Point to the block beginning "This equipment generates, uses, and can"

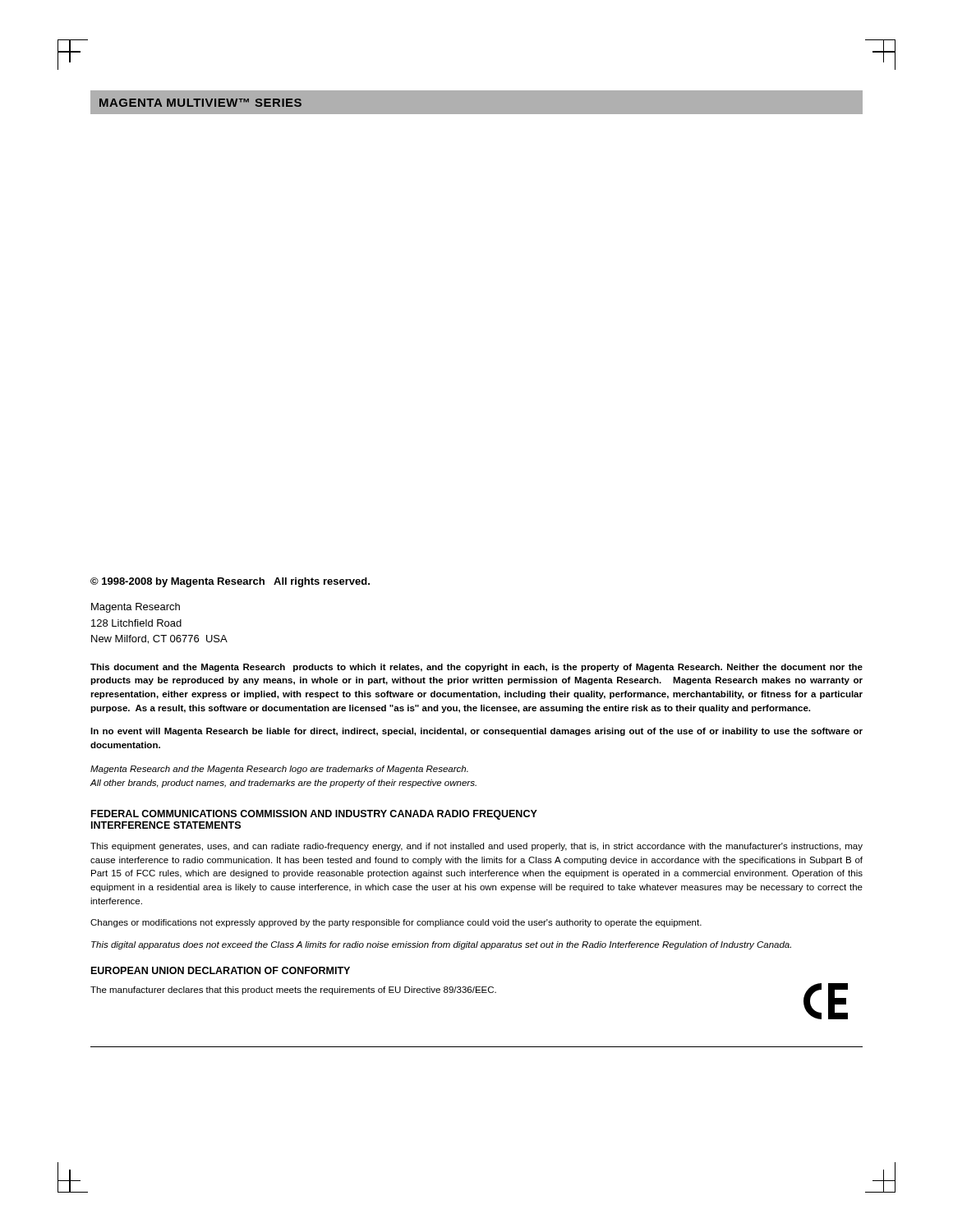(x=476, y=873)
